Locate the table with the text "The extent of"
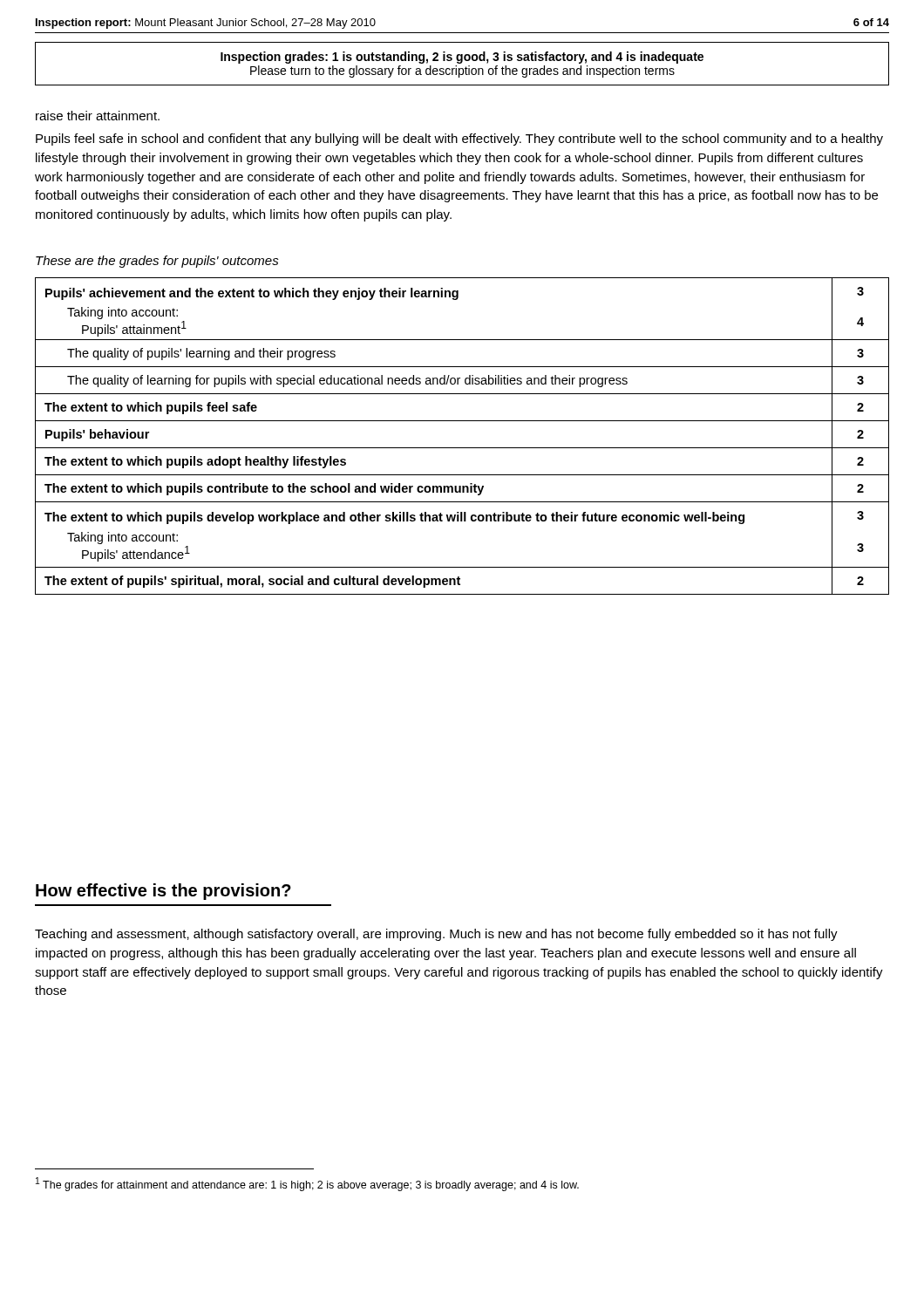 tap(462, 436)
